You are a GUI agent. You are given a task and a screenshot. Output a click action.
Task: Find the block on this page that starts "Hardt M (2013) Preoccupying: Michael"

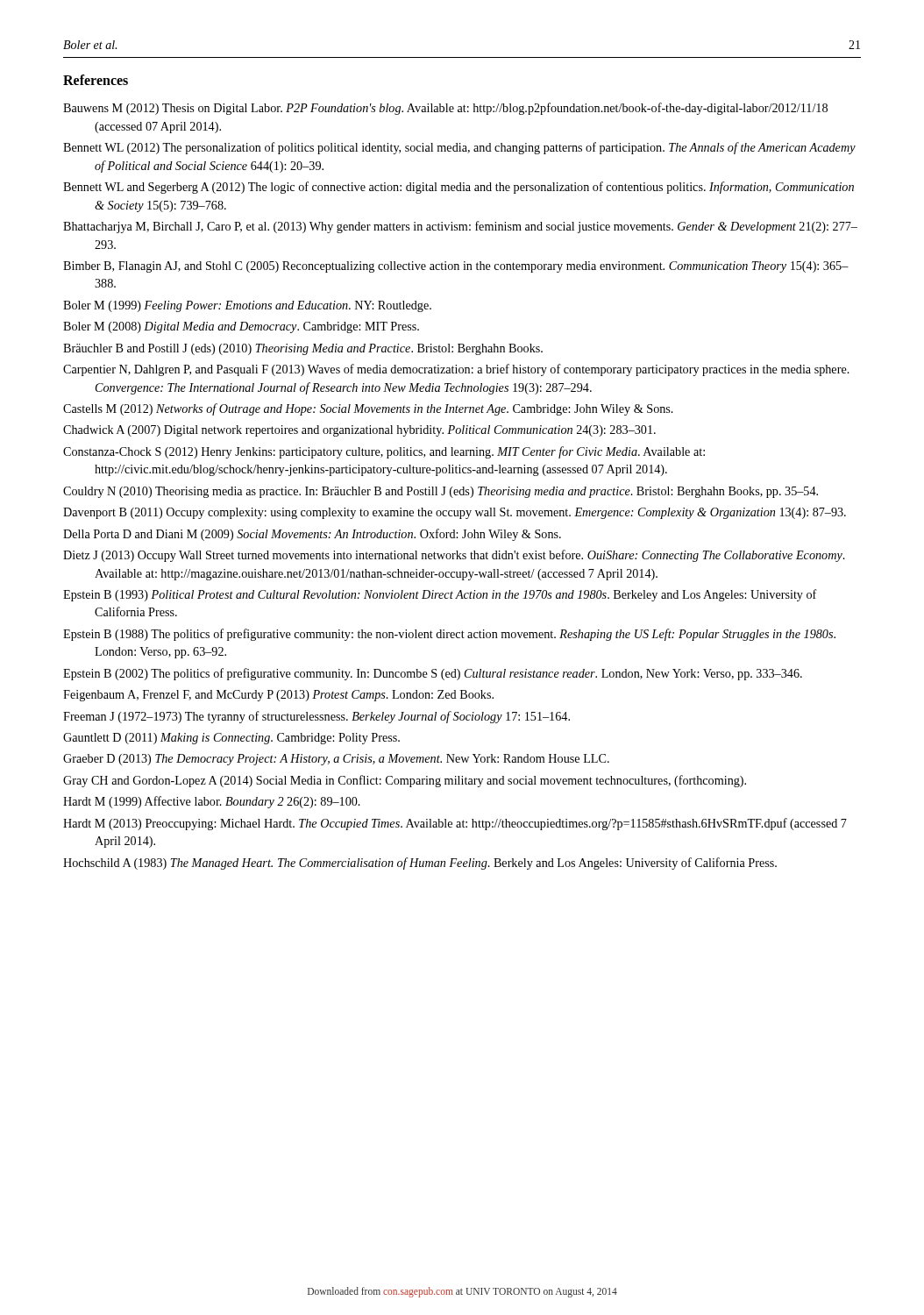[455, 832]
